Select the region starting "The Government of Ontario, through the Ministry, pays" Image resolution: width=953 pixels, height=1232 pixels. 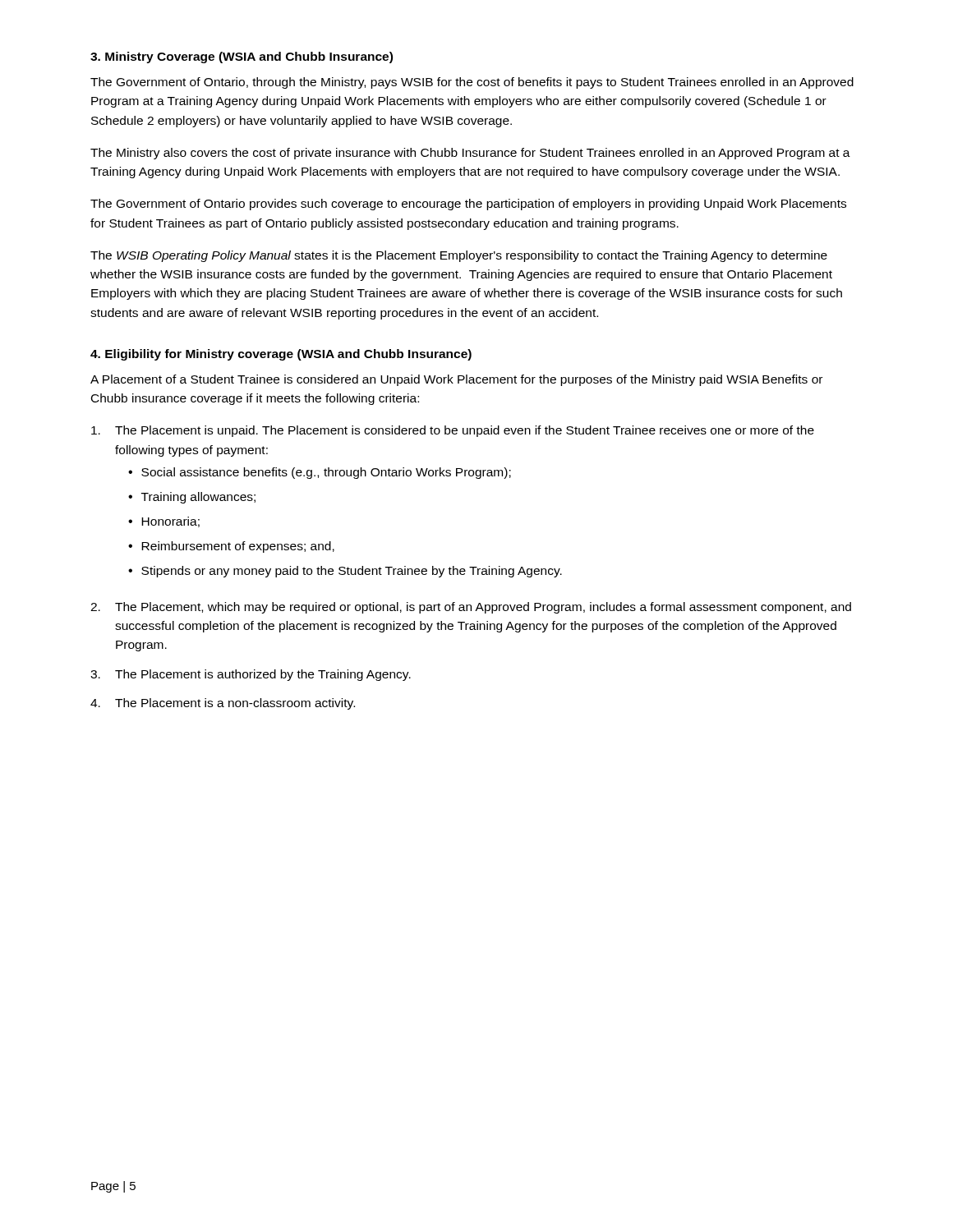coord(472,101)
